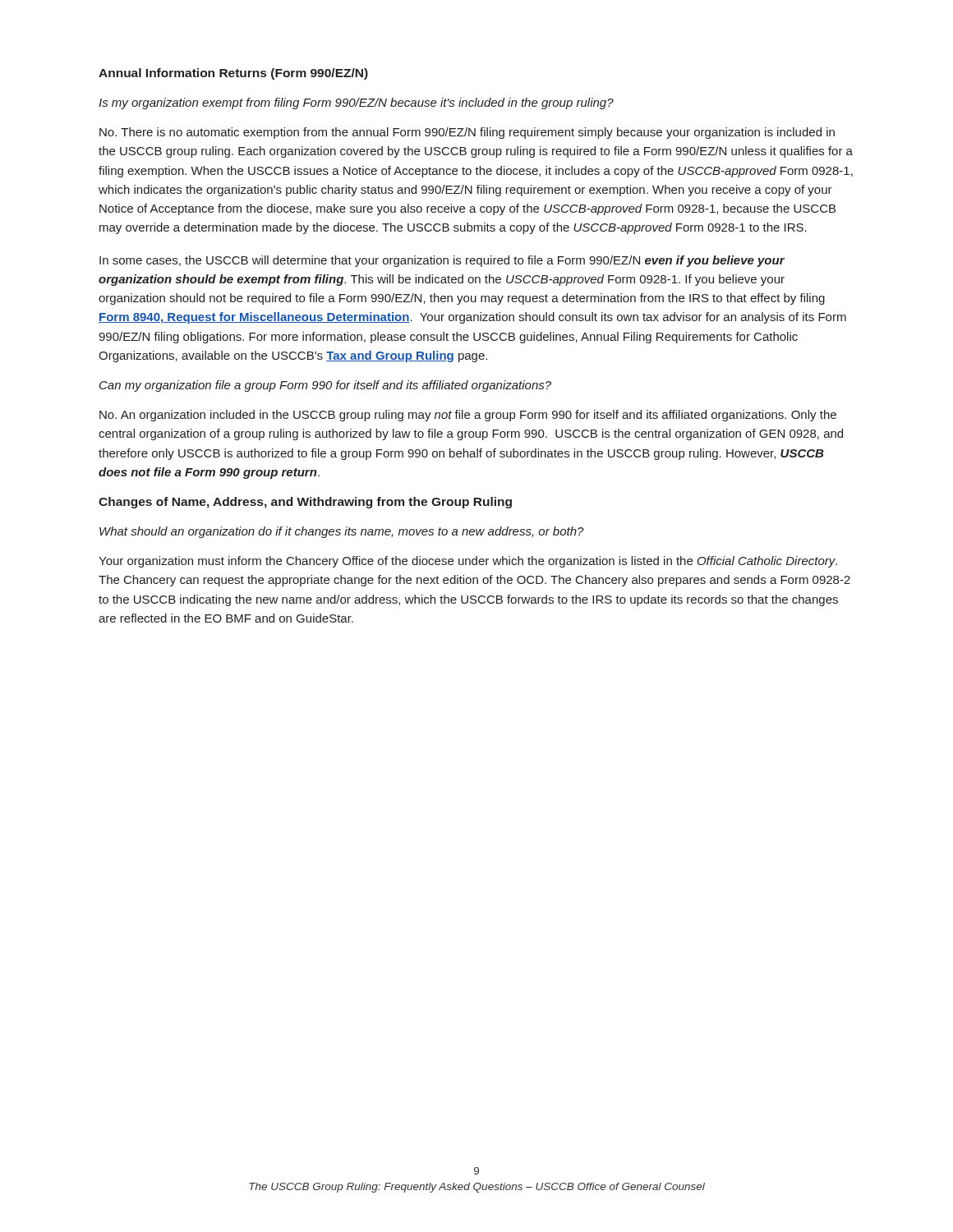Where is the passage that starts "No. An organization included in the USCCB"?

point(471,443)
